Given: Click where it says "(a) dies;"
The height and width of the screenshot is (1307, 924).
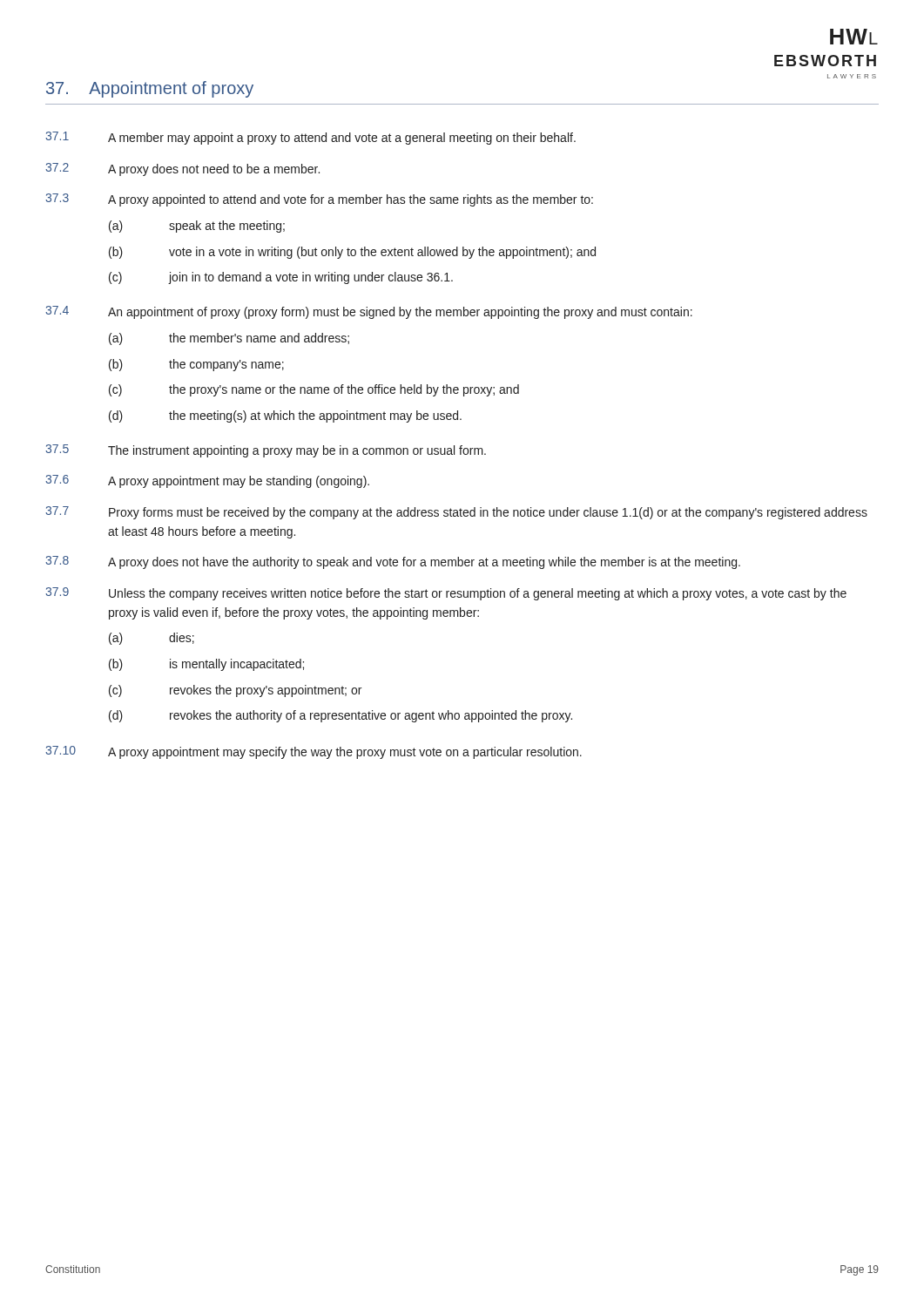Looking at the screenshot, I should 182,638.
